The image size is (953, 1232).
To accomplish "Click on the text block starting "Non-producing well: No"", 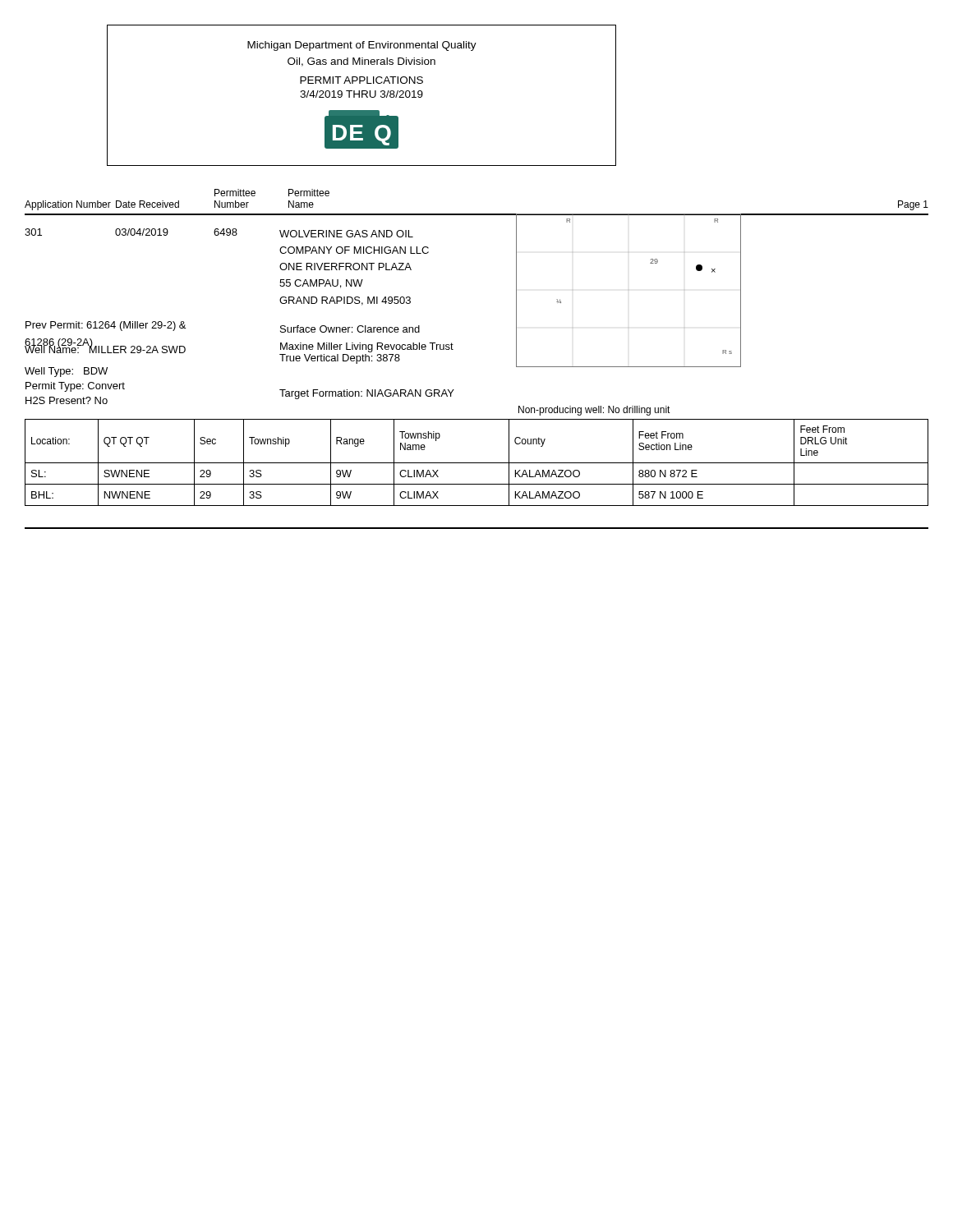I will tap(594, 410).
